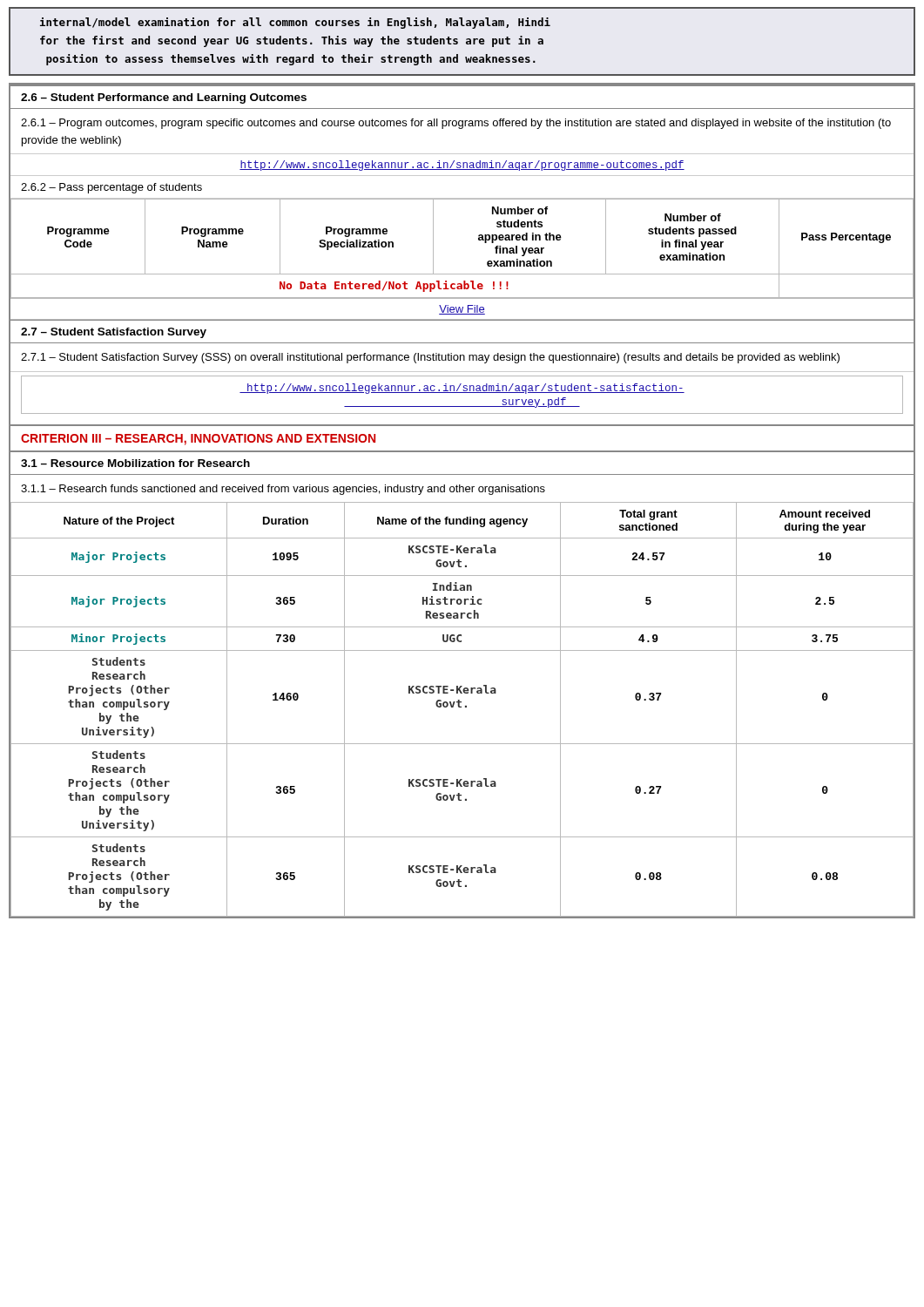924x1307 pixels.
Task: Click on the section header containing "2.7 – Student Satisfaction Survey"
Action: click(x=114, y=332)
